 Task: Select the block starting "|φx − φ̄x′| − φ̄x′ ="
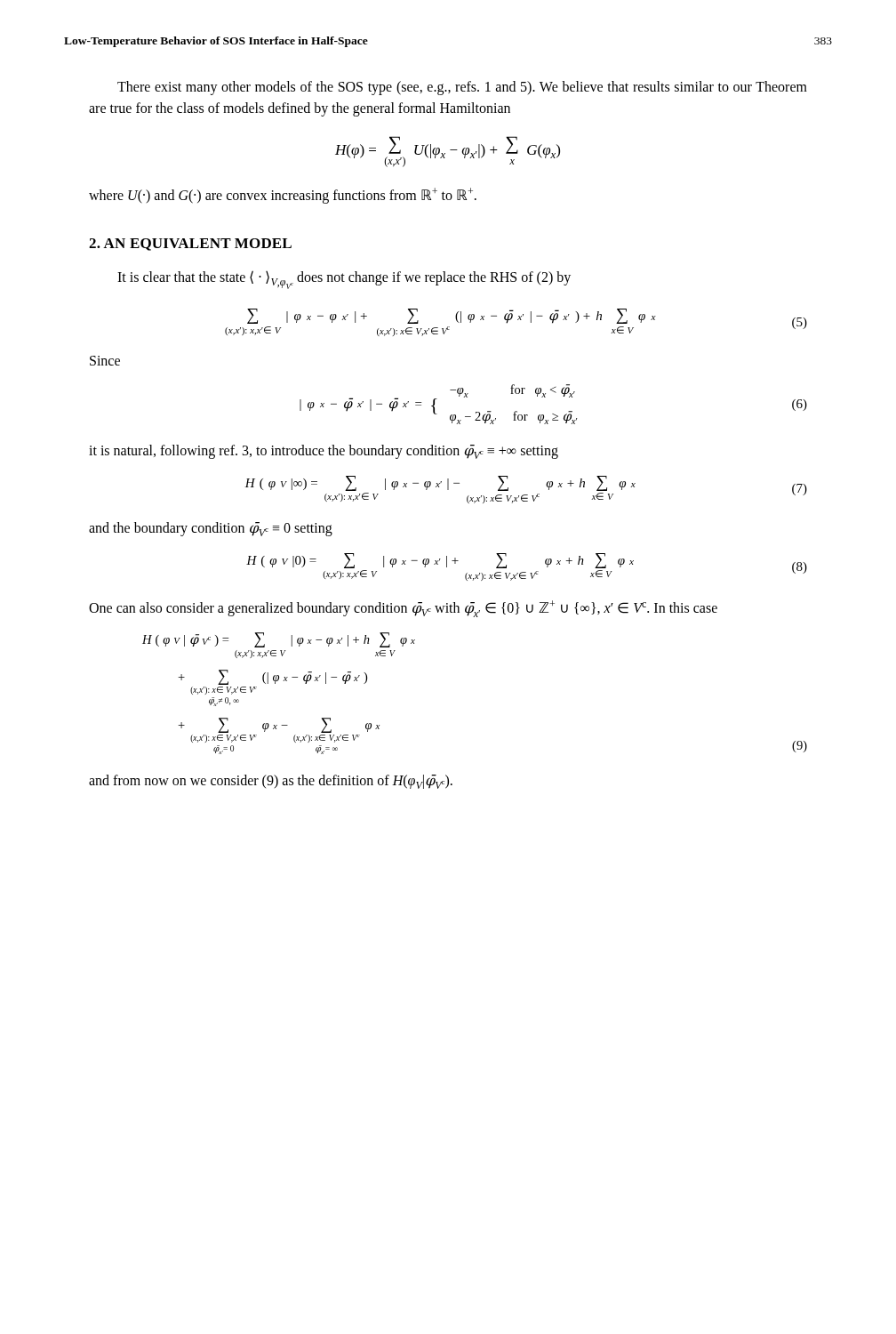click(448, 404)
